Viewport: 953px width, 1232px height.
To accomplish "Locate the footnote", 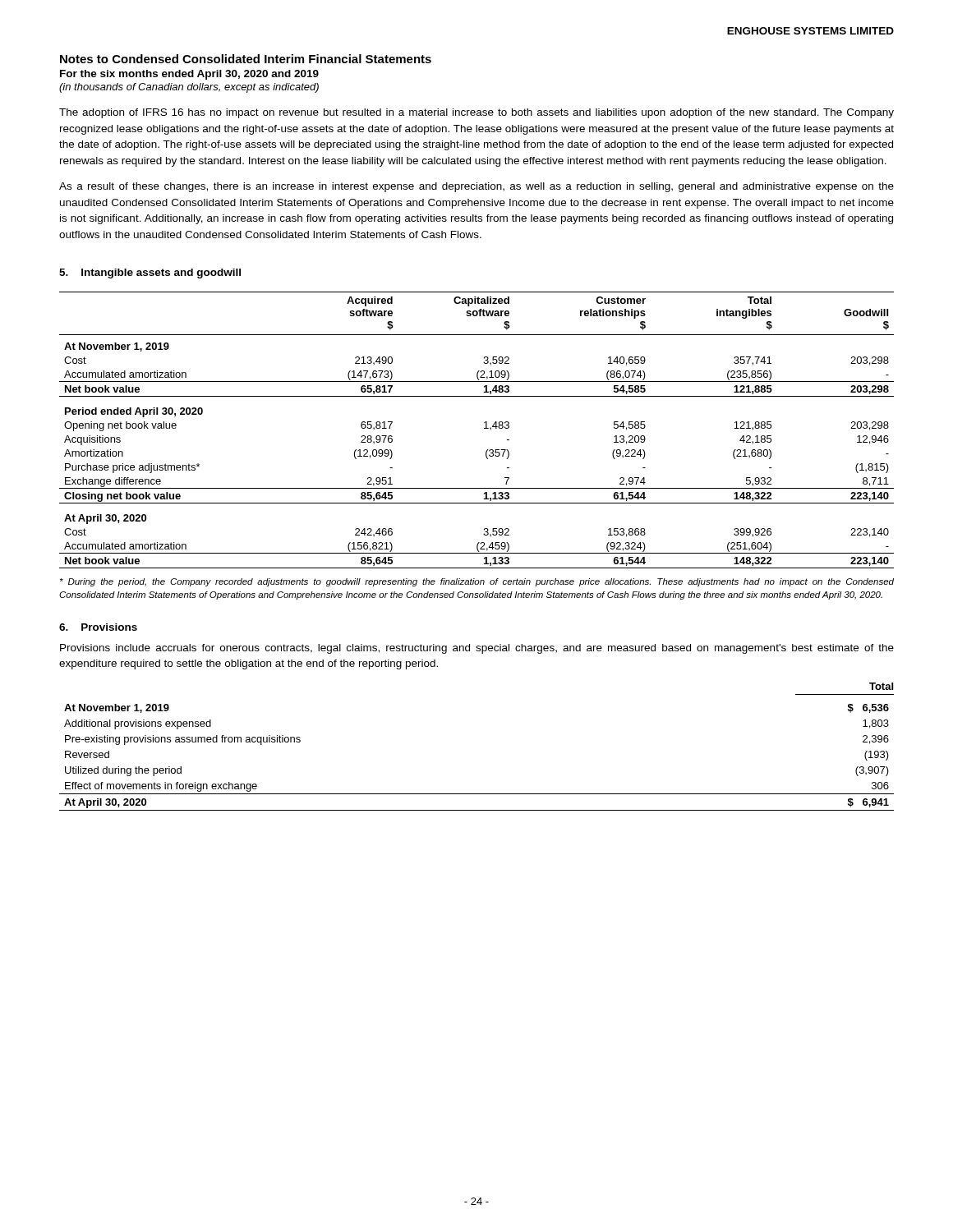I will coord(476,588).
